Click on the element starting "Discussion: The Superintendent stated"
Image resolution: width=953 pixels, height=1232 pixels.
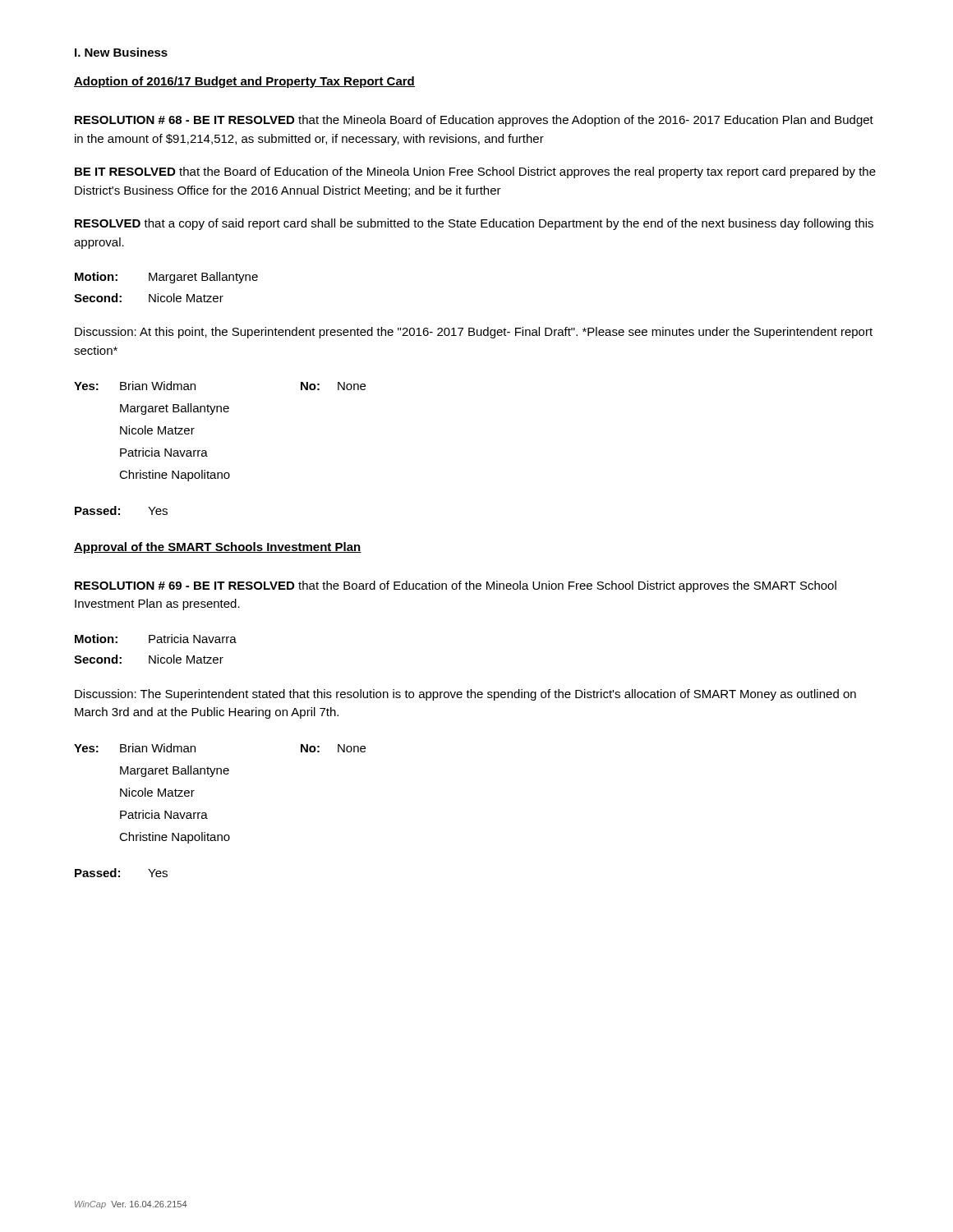(x=465, y=702)
